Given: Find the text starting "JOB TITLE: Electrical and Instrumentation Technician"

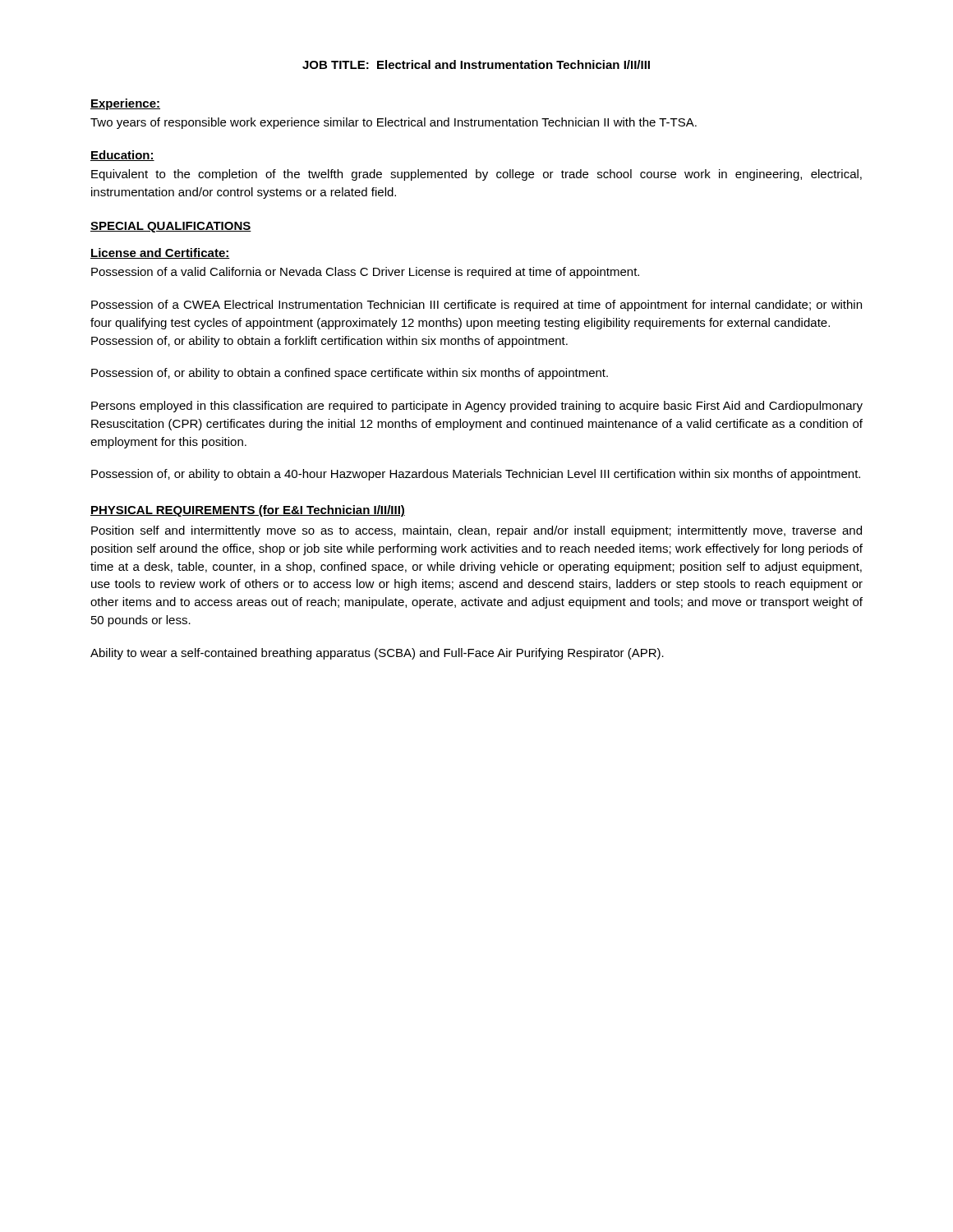Looking at the screenshot, I should click(x=476, y=64).
